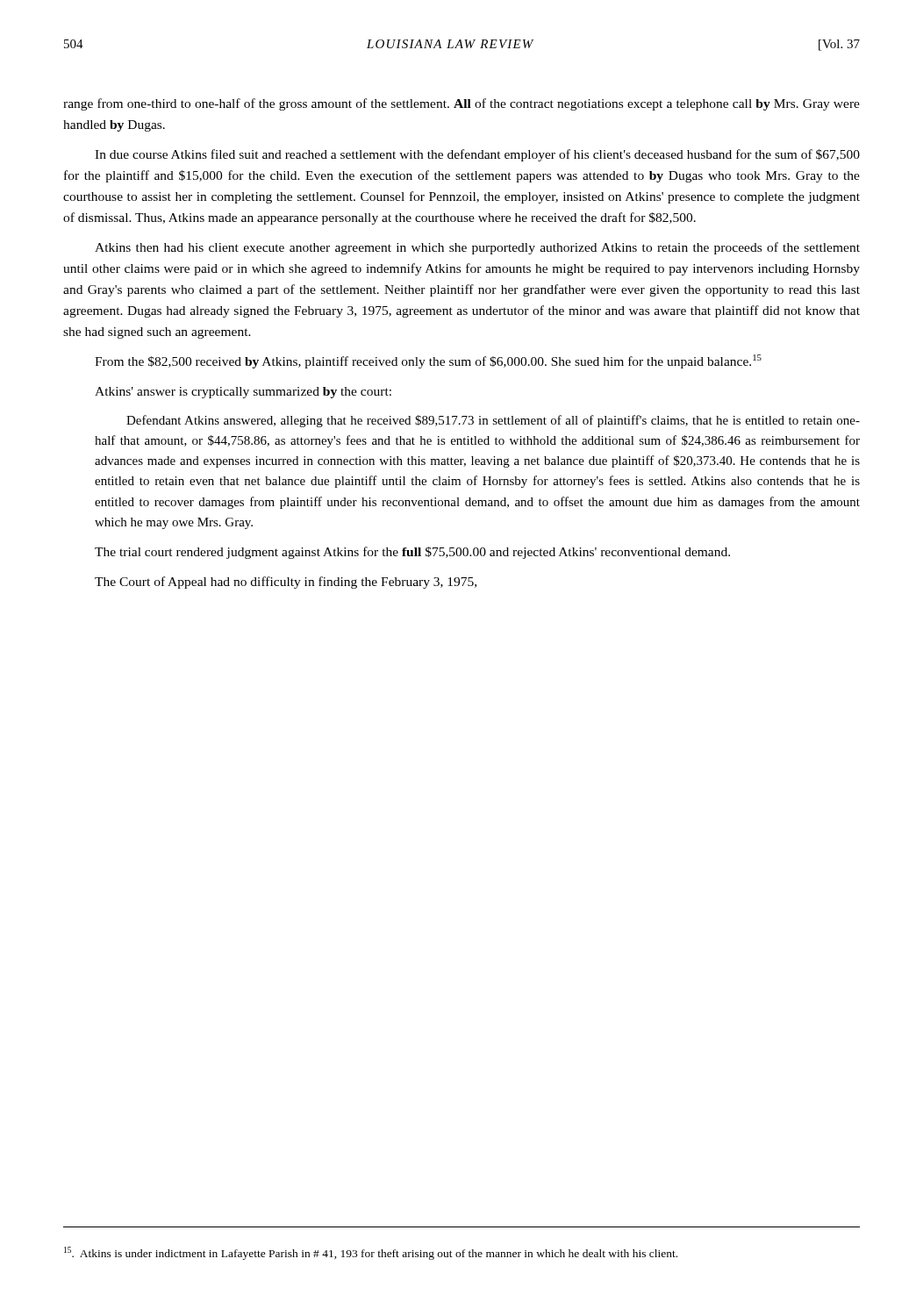Locate the block of text that opens with "Atkins then had his client execute another"
This screenshot has height=1316, width=923.
[x=462, y=289]
